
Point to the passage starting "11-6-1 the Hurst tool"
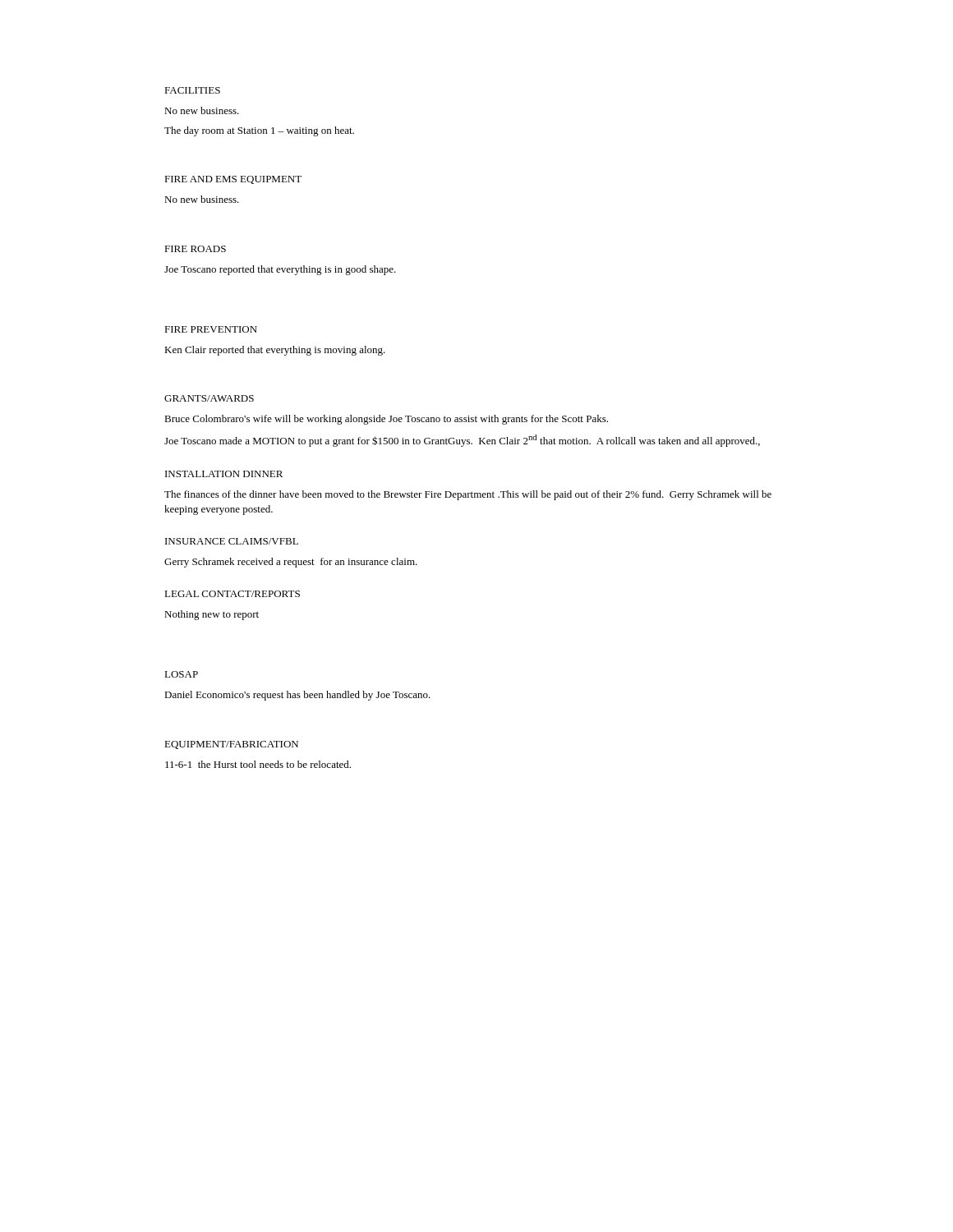click(x=258, y=764)
